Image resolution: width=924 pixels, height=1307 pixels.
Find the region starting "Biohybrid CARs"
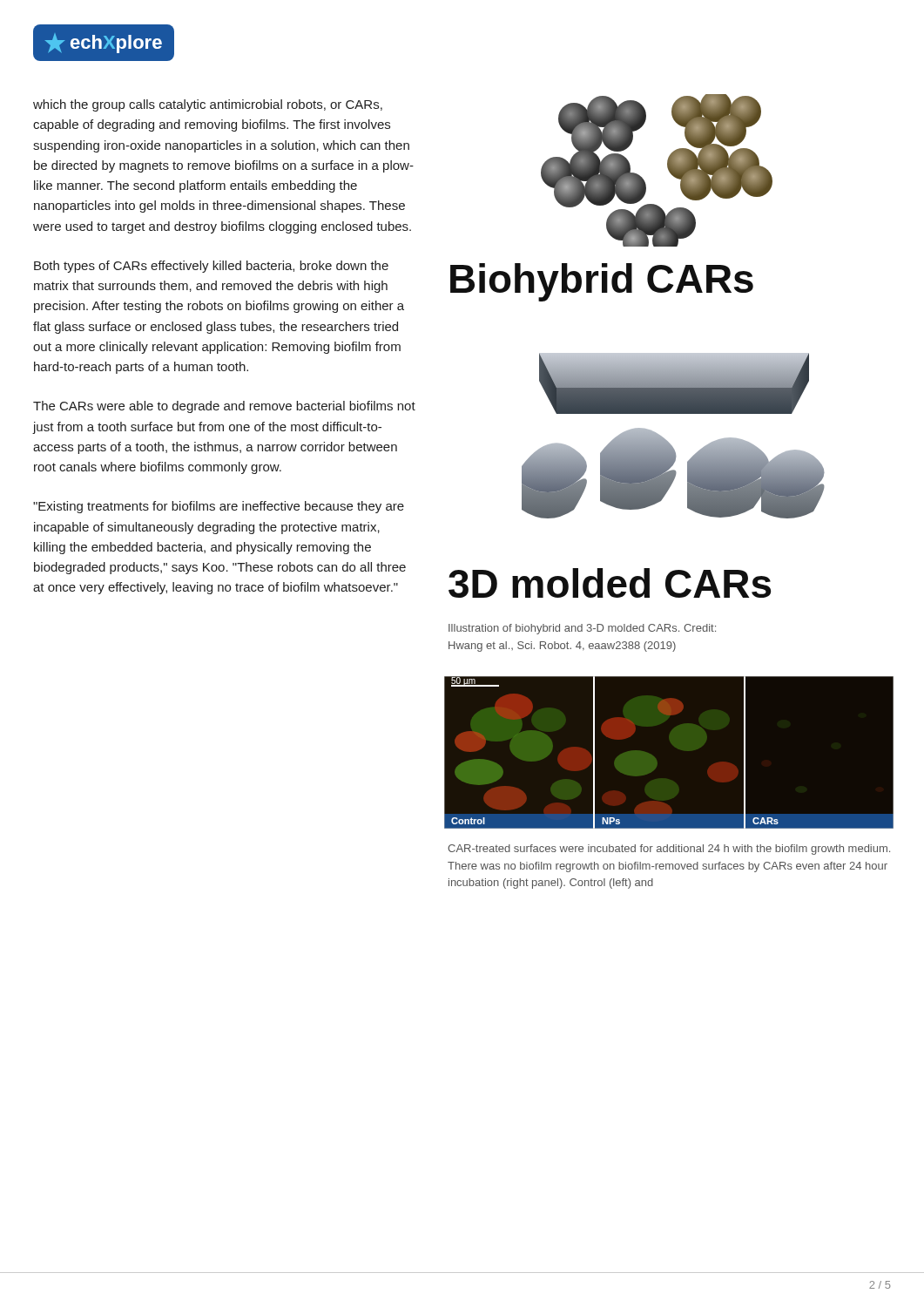[x=601, y=279]
